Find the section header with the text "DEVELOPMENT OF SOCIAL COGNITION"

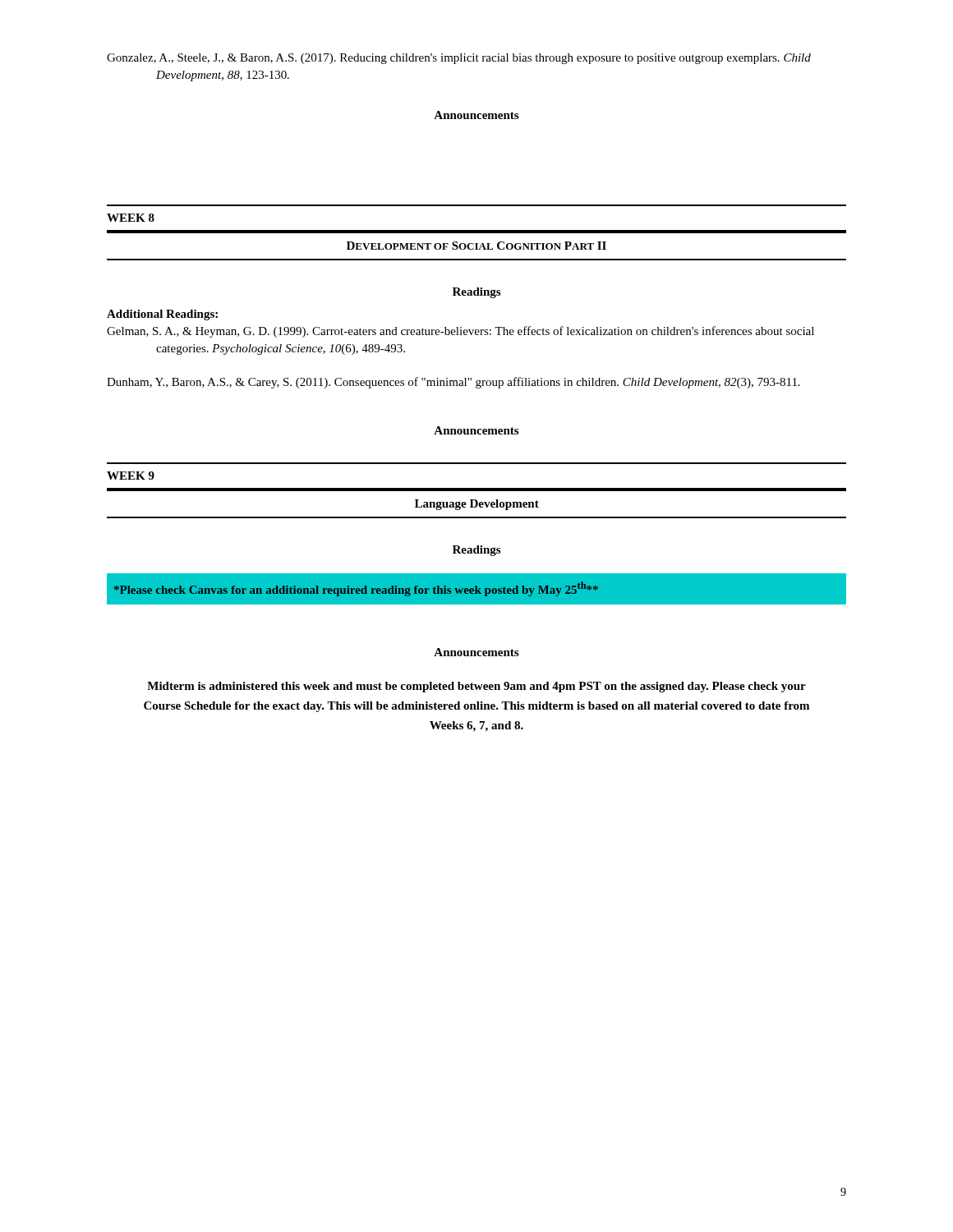coord(476,246)
